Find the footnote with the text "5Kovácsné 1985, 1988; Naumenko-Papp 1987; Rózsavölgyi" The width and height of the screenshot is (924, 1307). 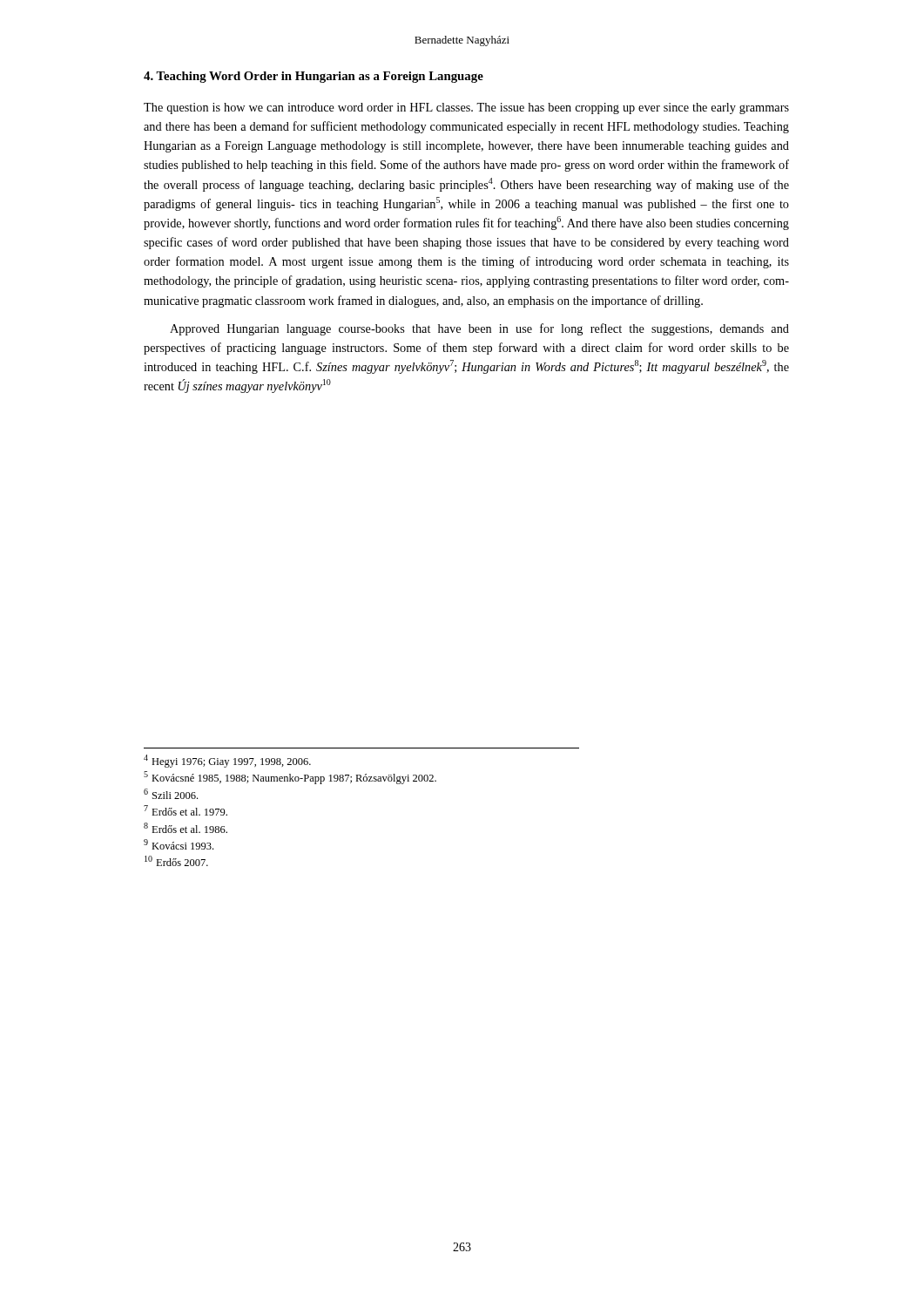[x=290, y=779]
